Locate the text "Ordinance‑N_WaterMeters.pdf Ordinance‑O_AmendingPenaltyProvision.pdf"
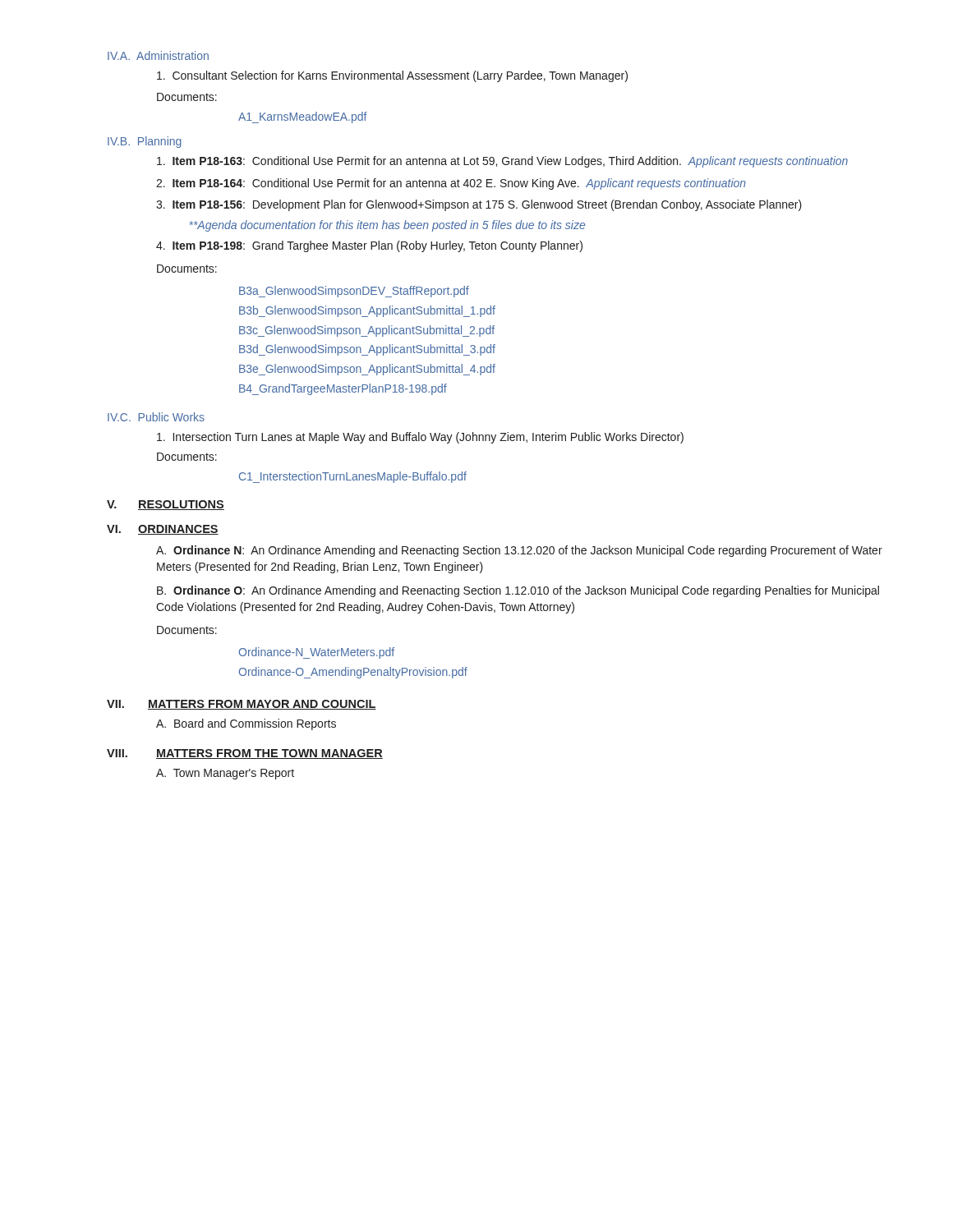The image size is (953, 1232). coord(316,653)
